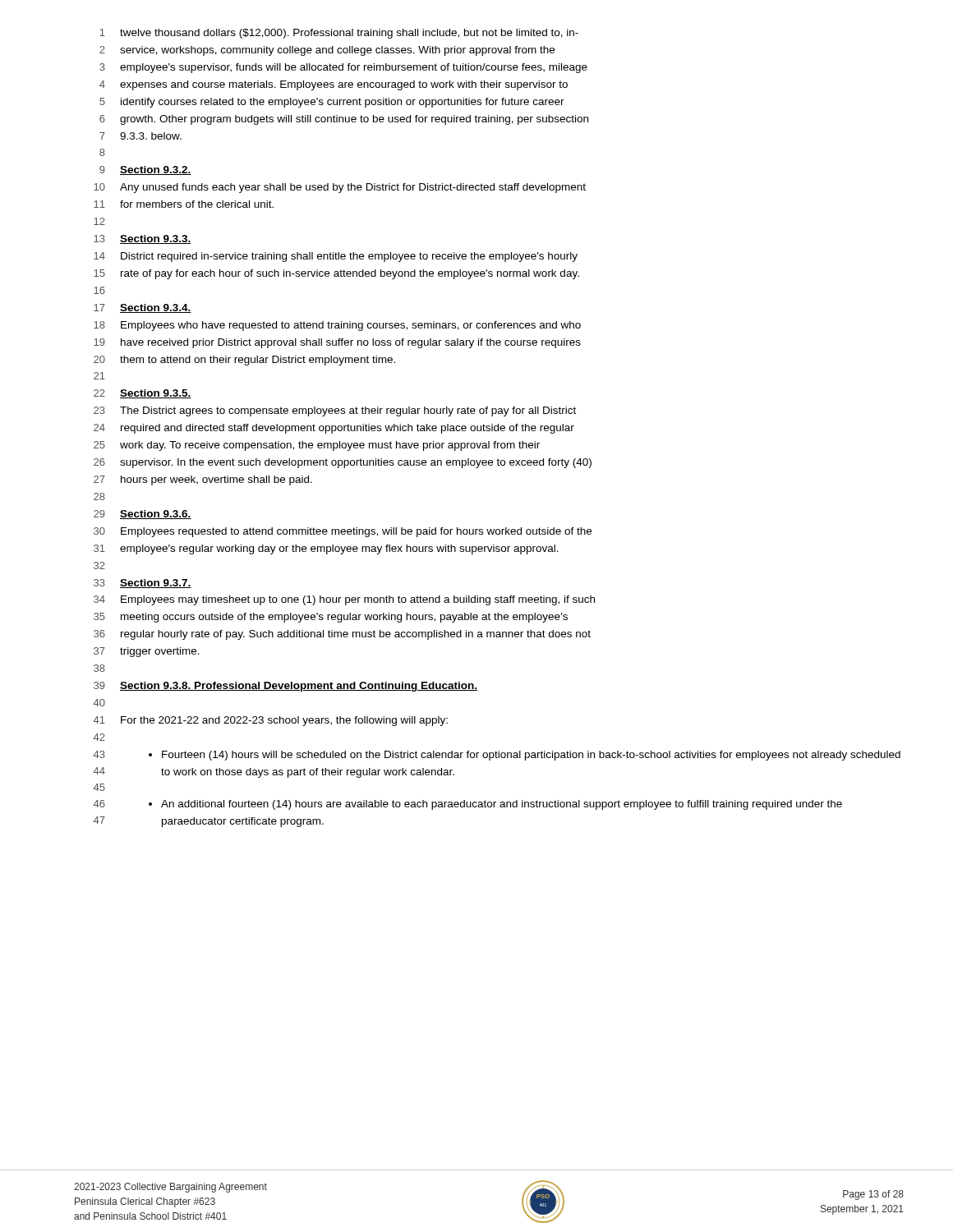
Task: Point to the region starting "33 Section 9.3.7."
Action: point(143,584)
